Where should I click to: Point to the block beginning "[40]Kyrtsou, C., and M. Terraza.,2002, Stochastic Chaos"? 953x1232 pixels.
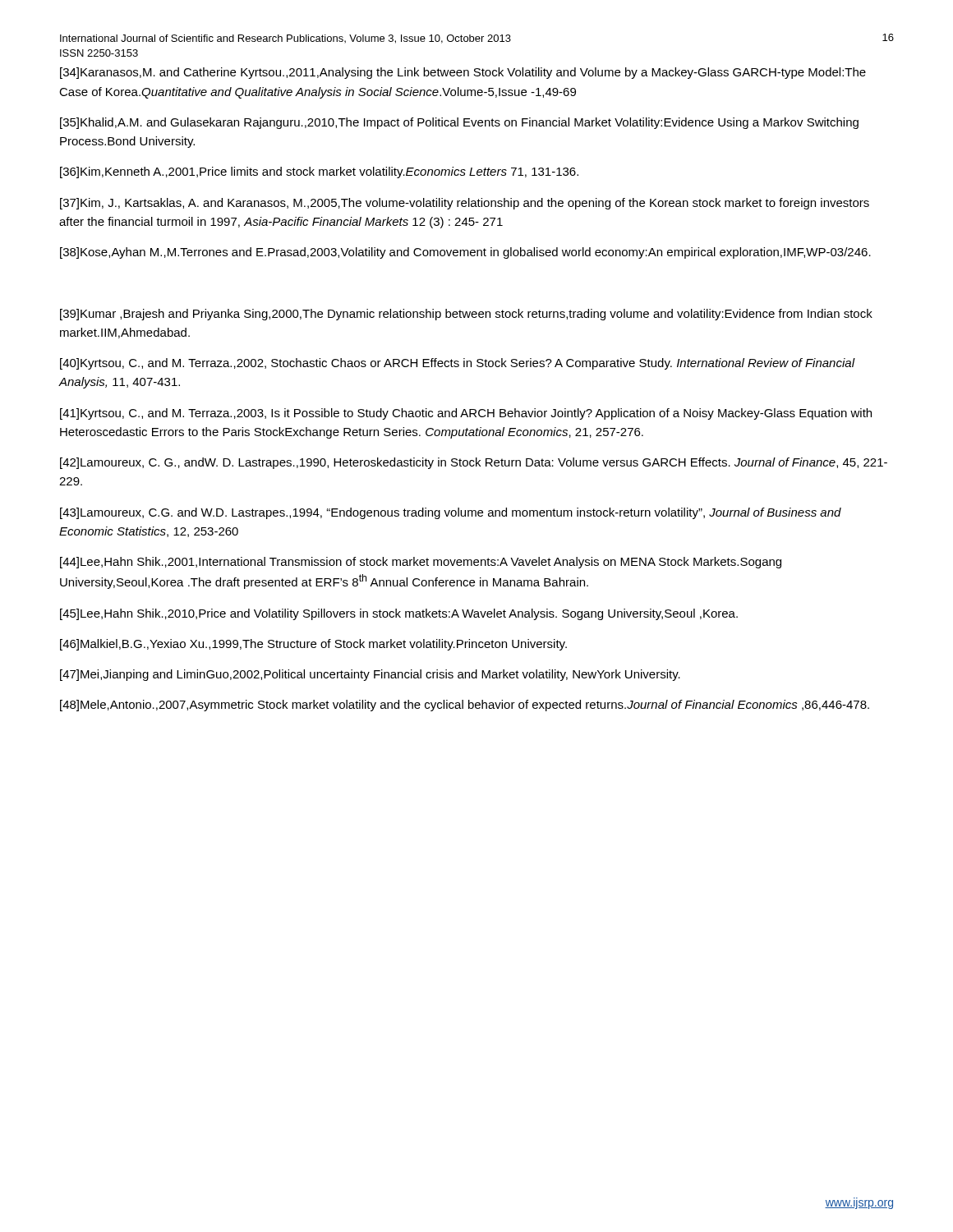pos(457,372)
